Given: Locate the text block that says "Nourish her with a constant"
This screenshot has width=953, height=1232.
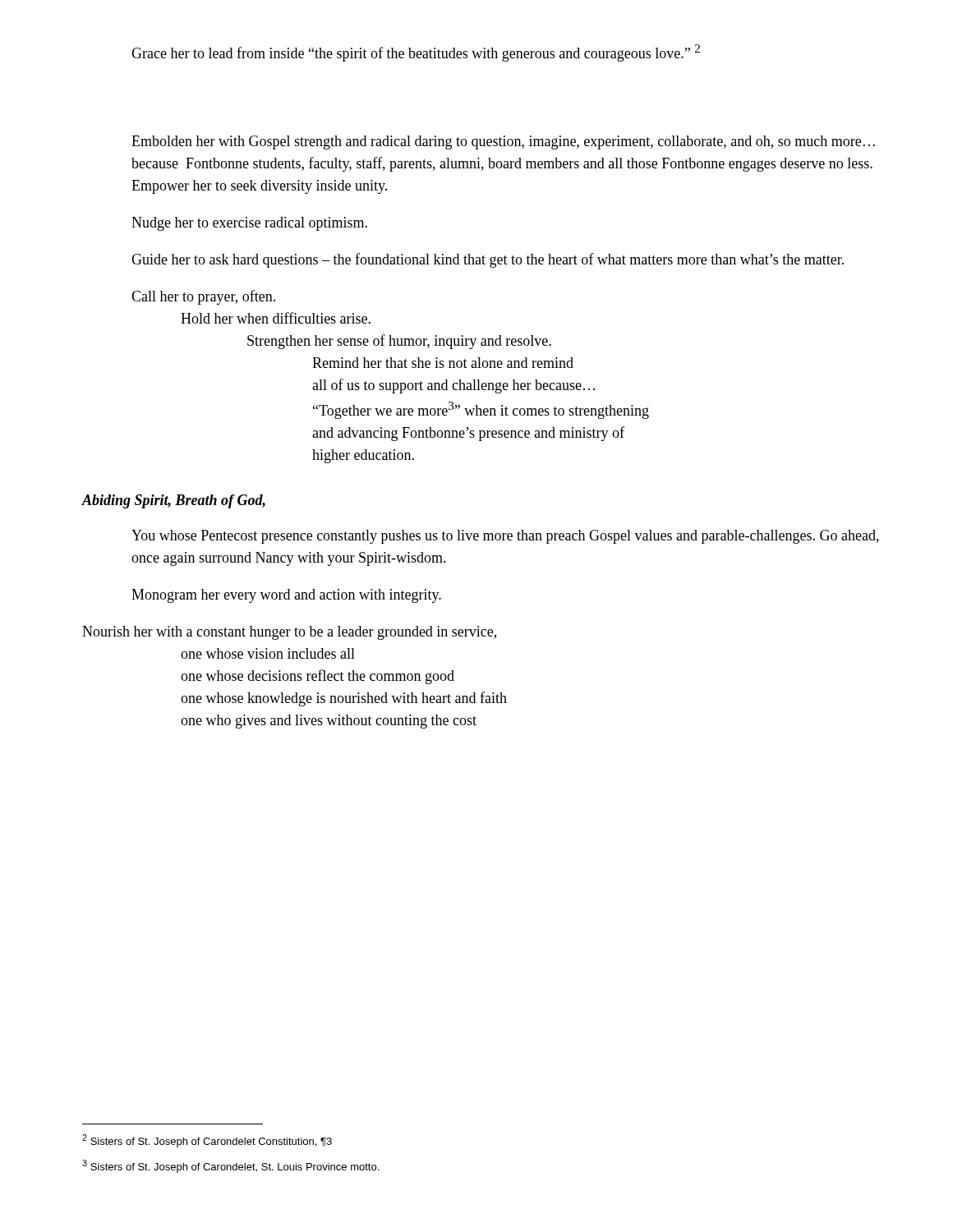Looking at the screenshot, I should coord(289,633).
